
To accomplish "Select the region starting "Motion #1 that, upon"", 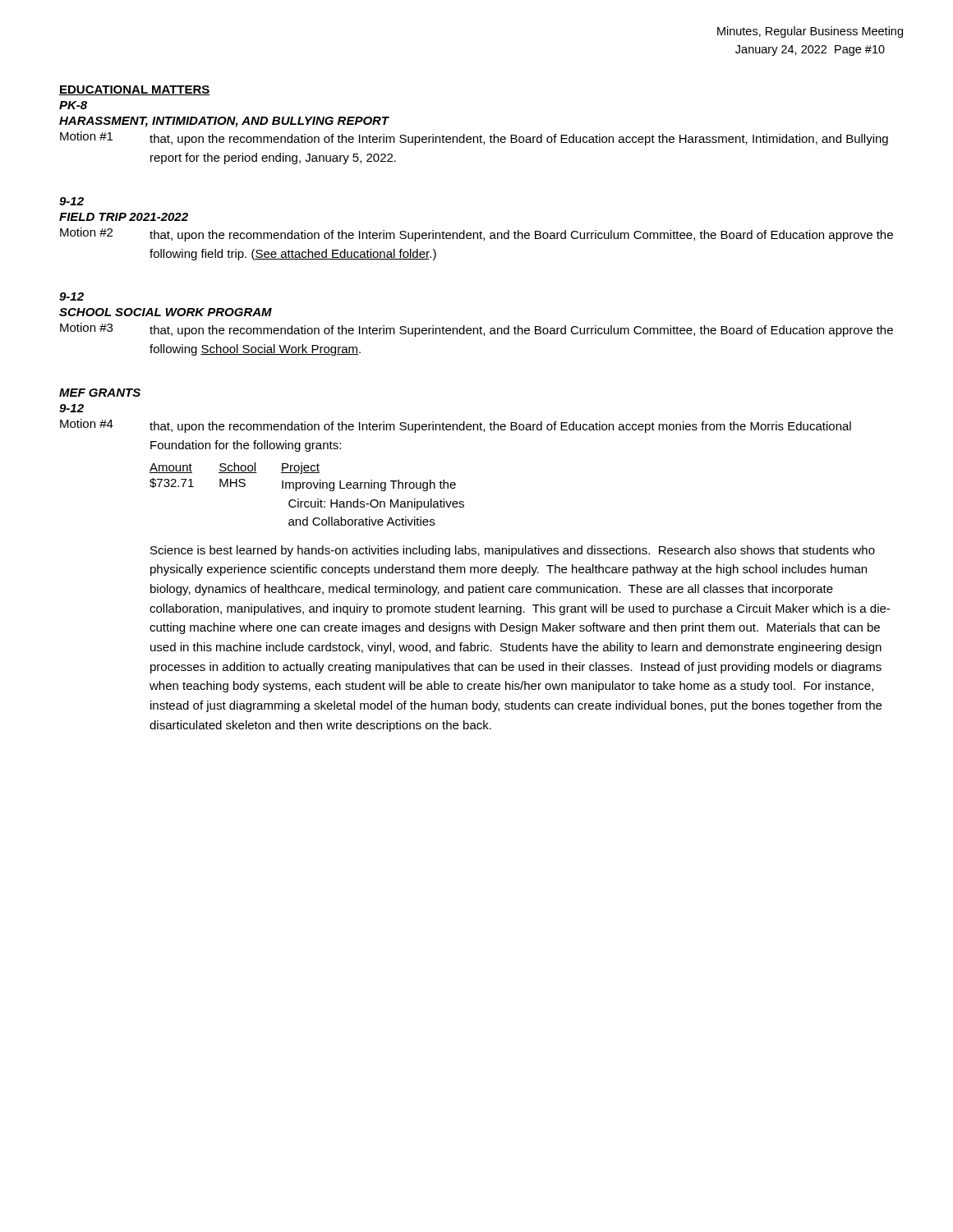I will (x=476, y=148).
